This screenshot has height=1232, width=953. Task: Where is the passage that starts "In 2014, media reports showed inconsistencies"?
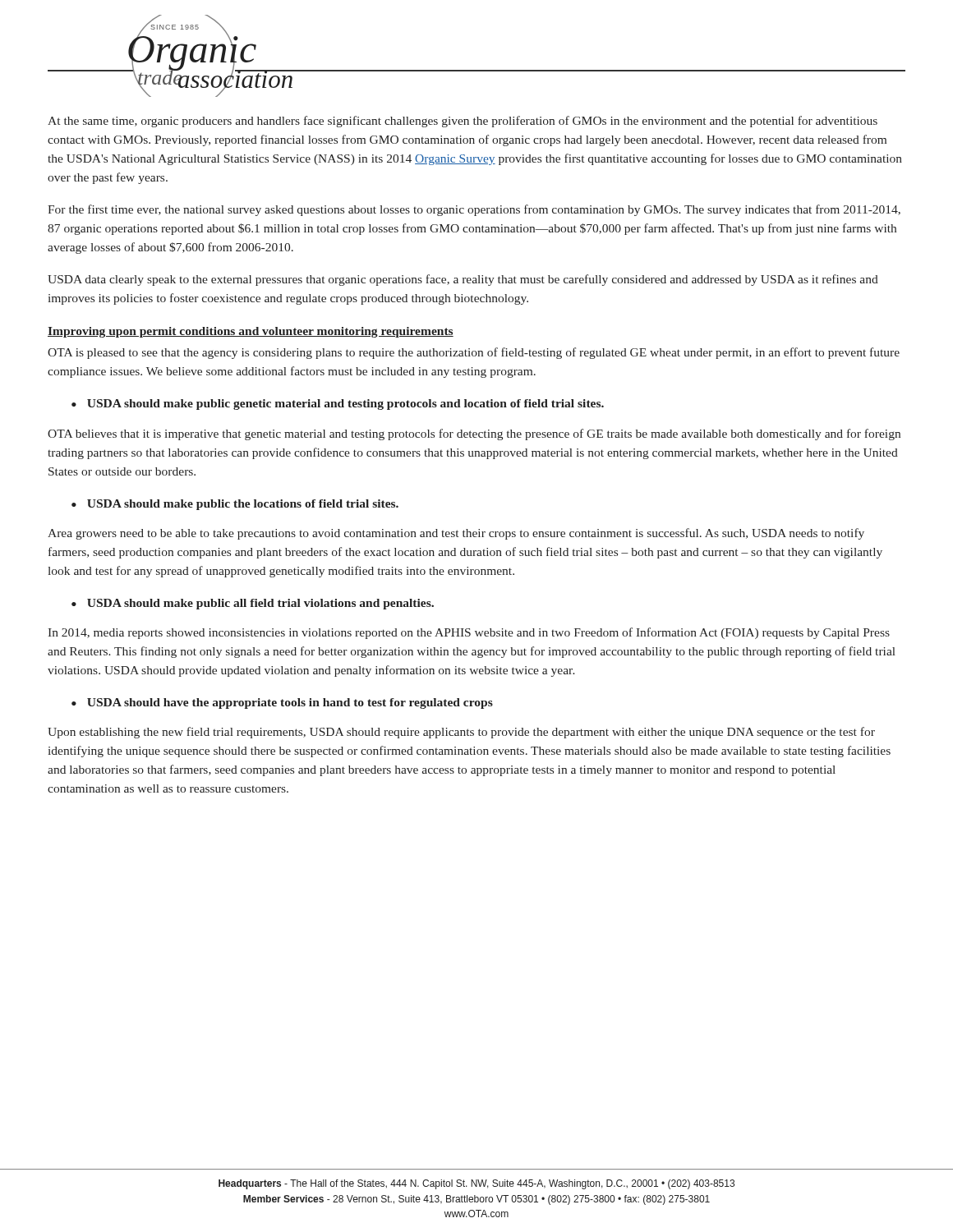point(472,651)
